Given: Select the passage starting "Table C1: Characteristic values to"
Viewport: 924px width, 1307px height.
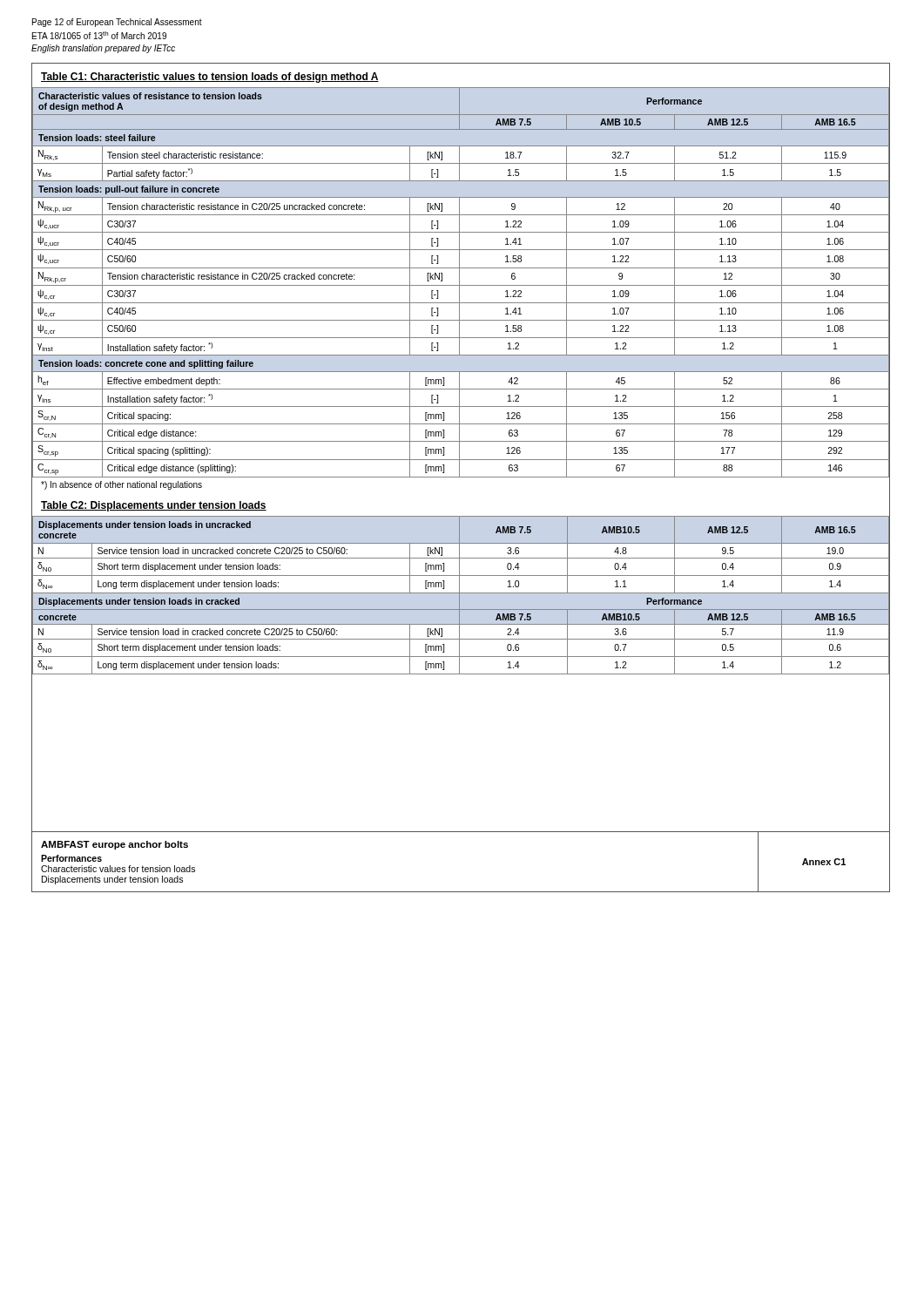Looking at the screenshot, I should [x=210, y=77].
